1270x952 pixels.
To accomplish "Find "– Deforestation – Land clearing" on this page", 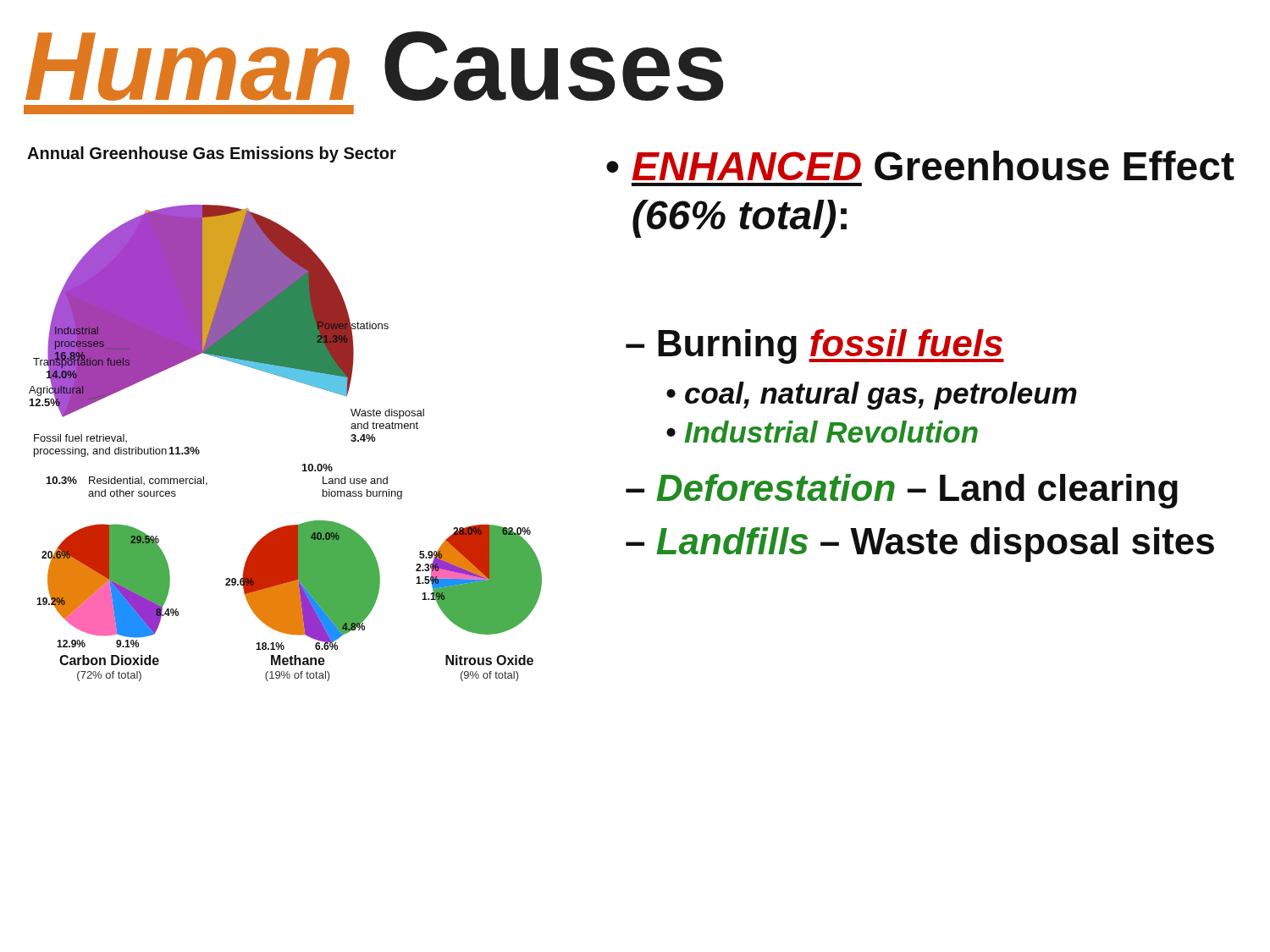I will tap(902, 488).
